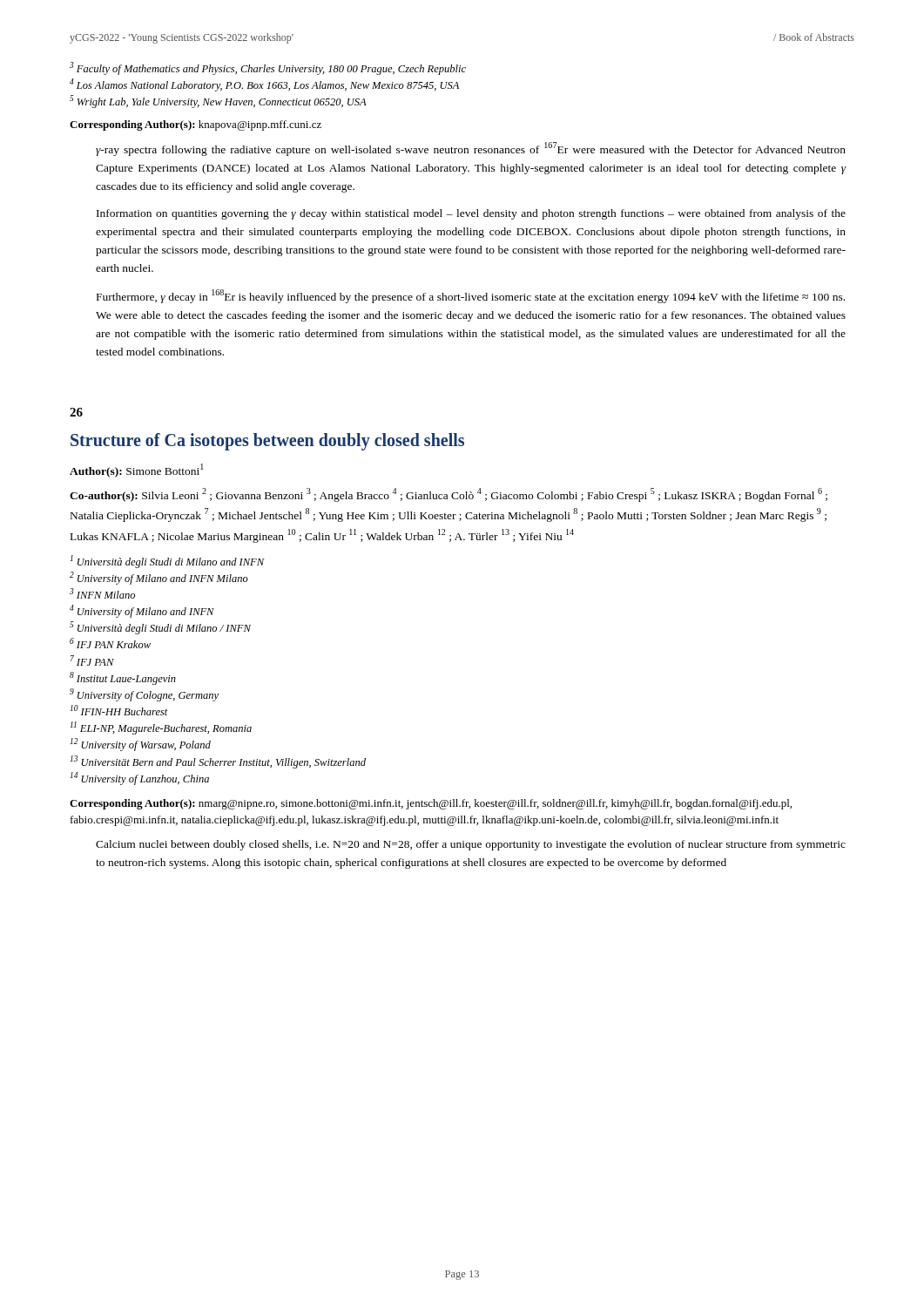Navigate to the region starting "5 Wright Lab, Yale"
Viewport: 924px width, 1307px height.
tap(218, 101)
